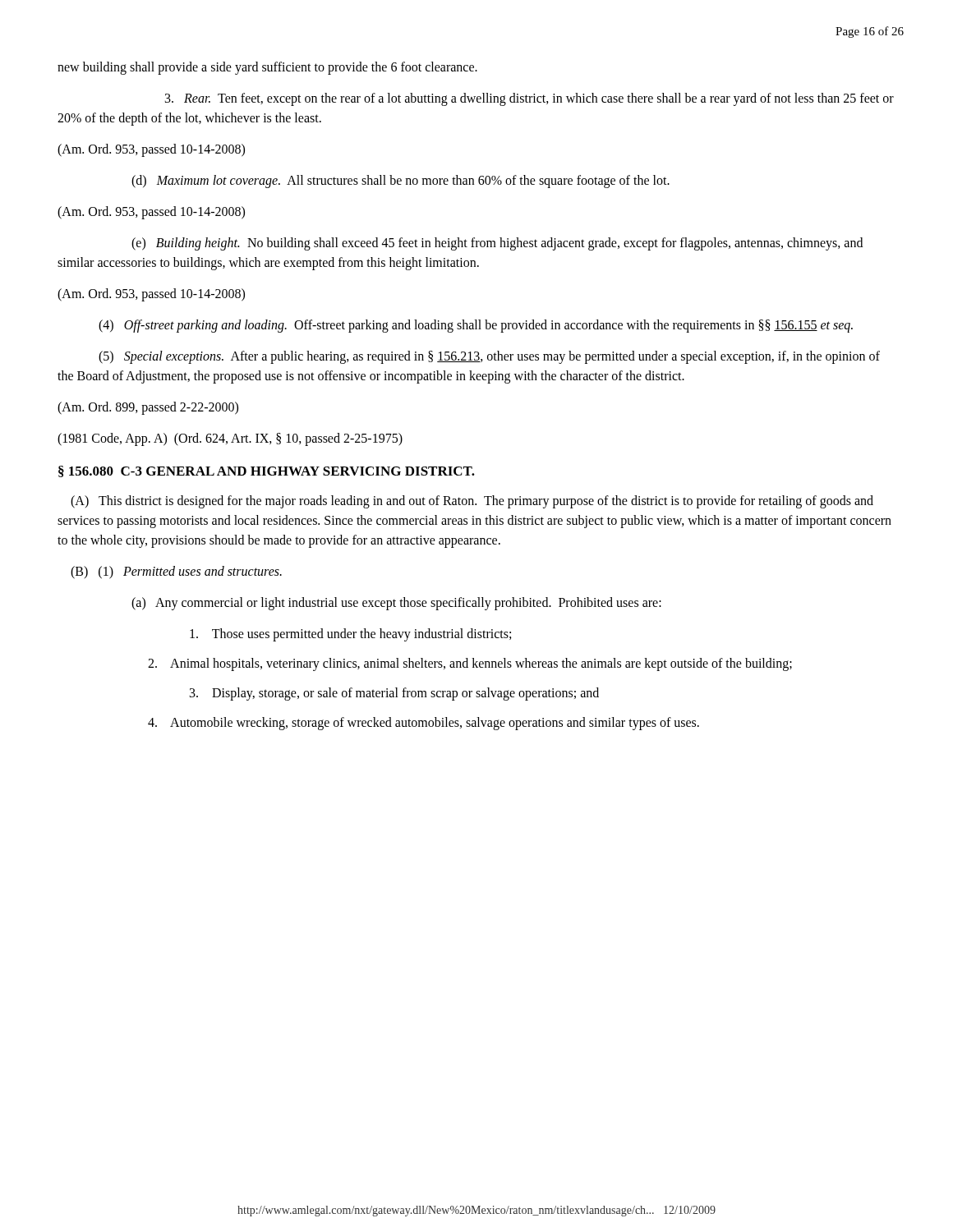Locate the list item that reads "4. Automobile wrecking,"

tap(424, 722)
